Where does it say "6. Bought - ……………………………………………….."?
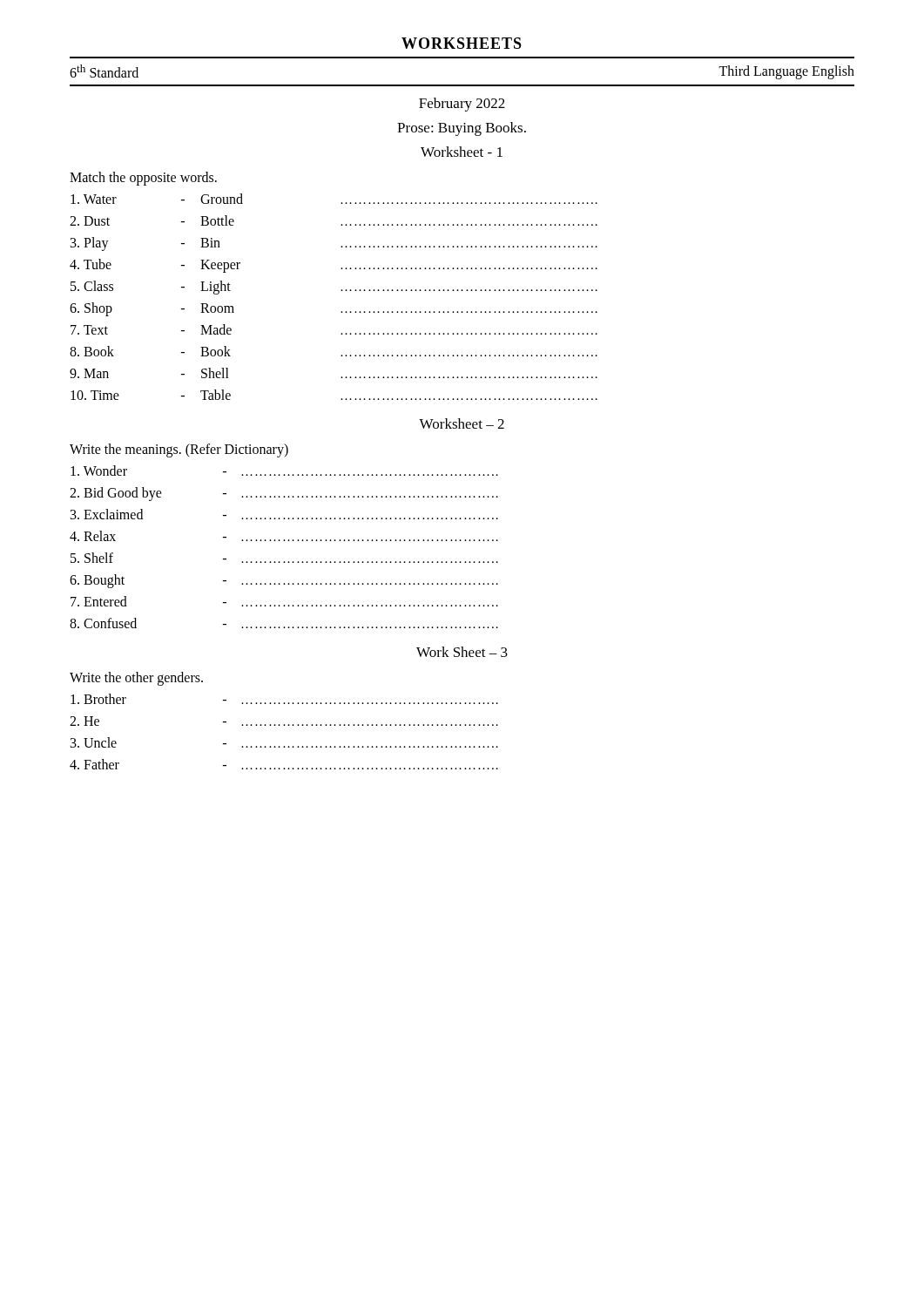This screenshot has height=1307, width=924. click(462, 581)
